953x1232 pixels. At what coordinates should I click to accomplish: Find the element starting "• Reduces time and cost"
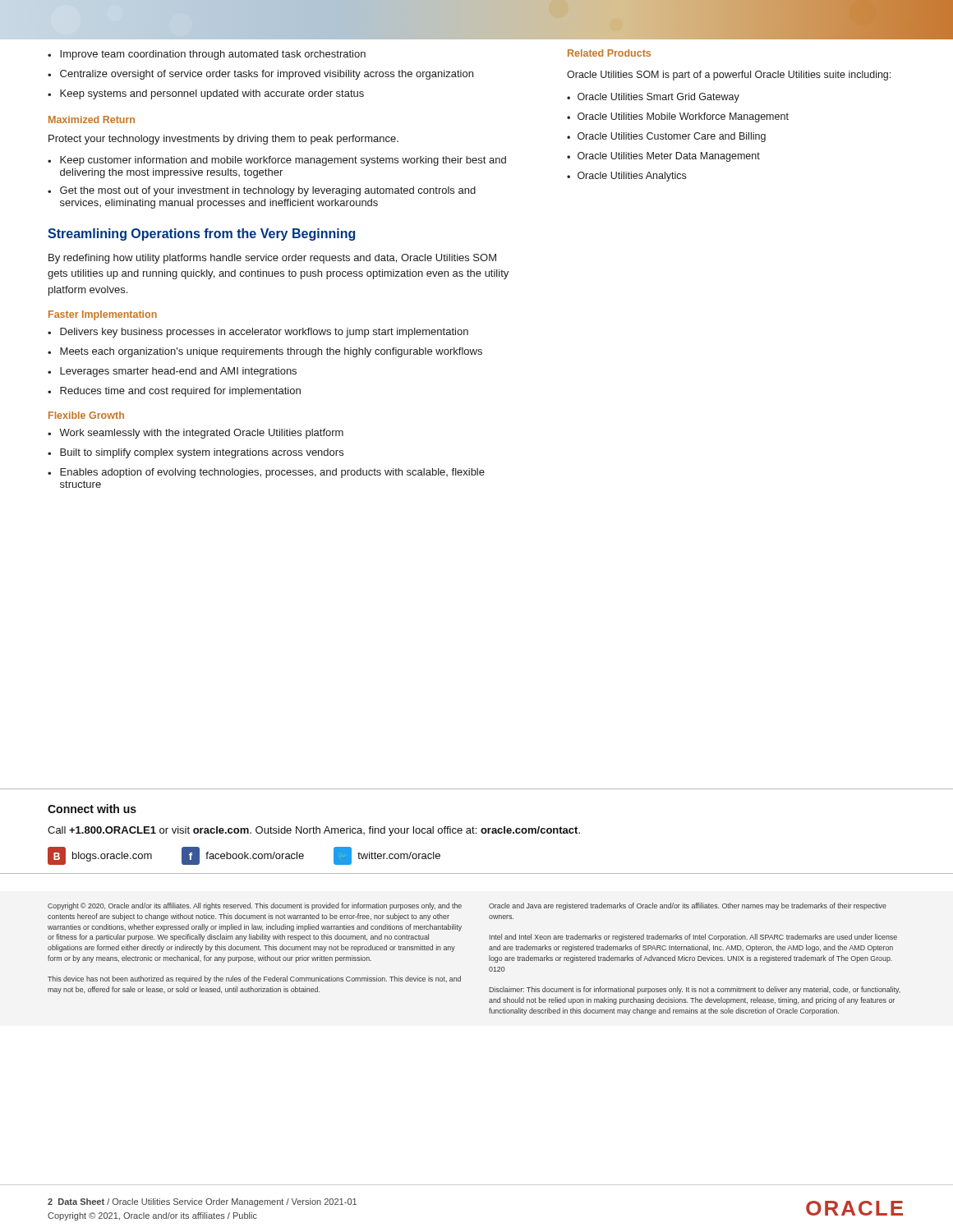[174, 391]
